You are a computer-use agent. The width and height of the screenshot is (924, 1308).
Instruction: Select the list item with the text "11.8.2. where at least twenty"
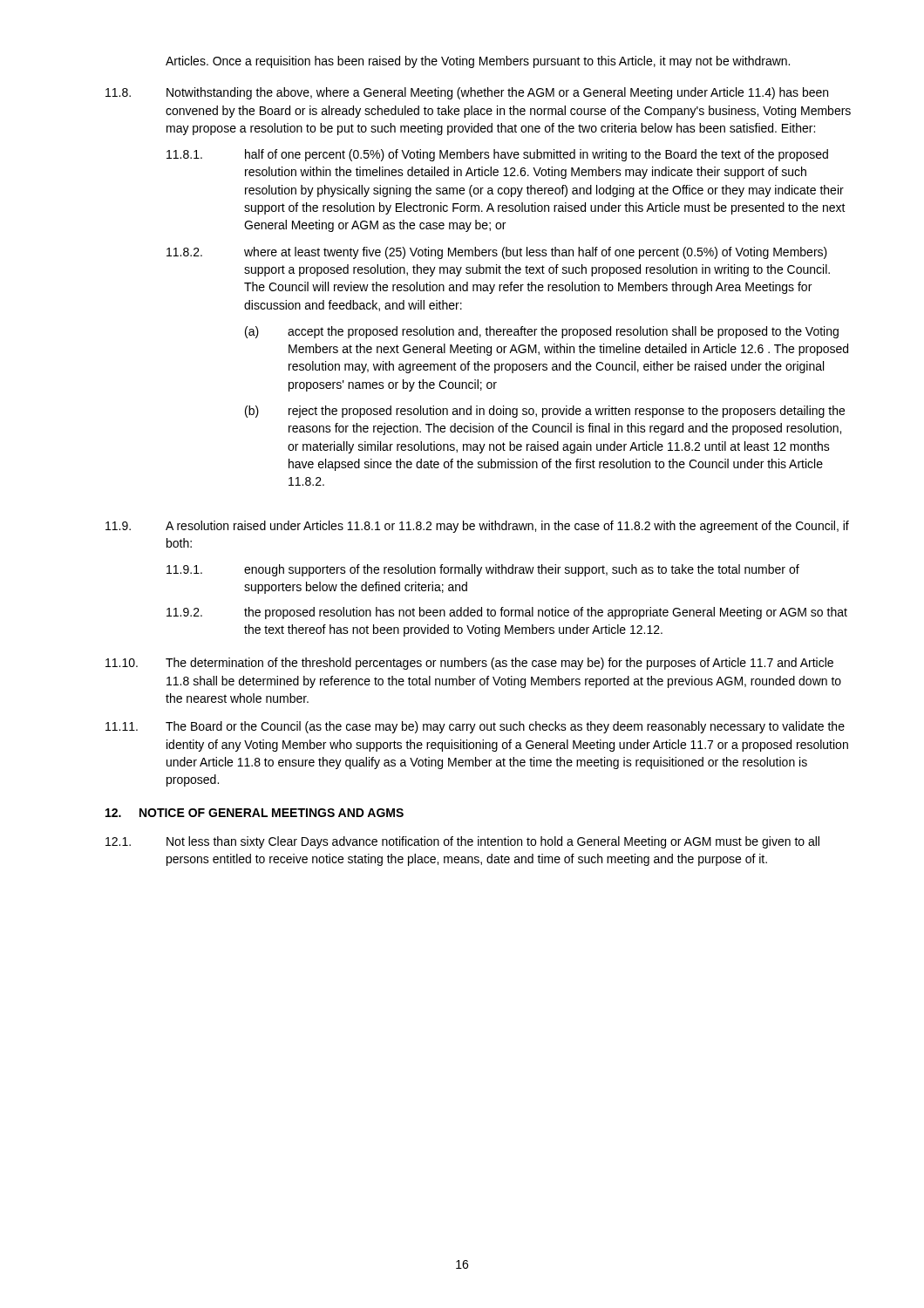coord(510,371)
